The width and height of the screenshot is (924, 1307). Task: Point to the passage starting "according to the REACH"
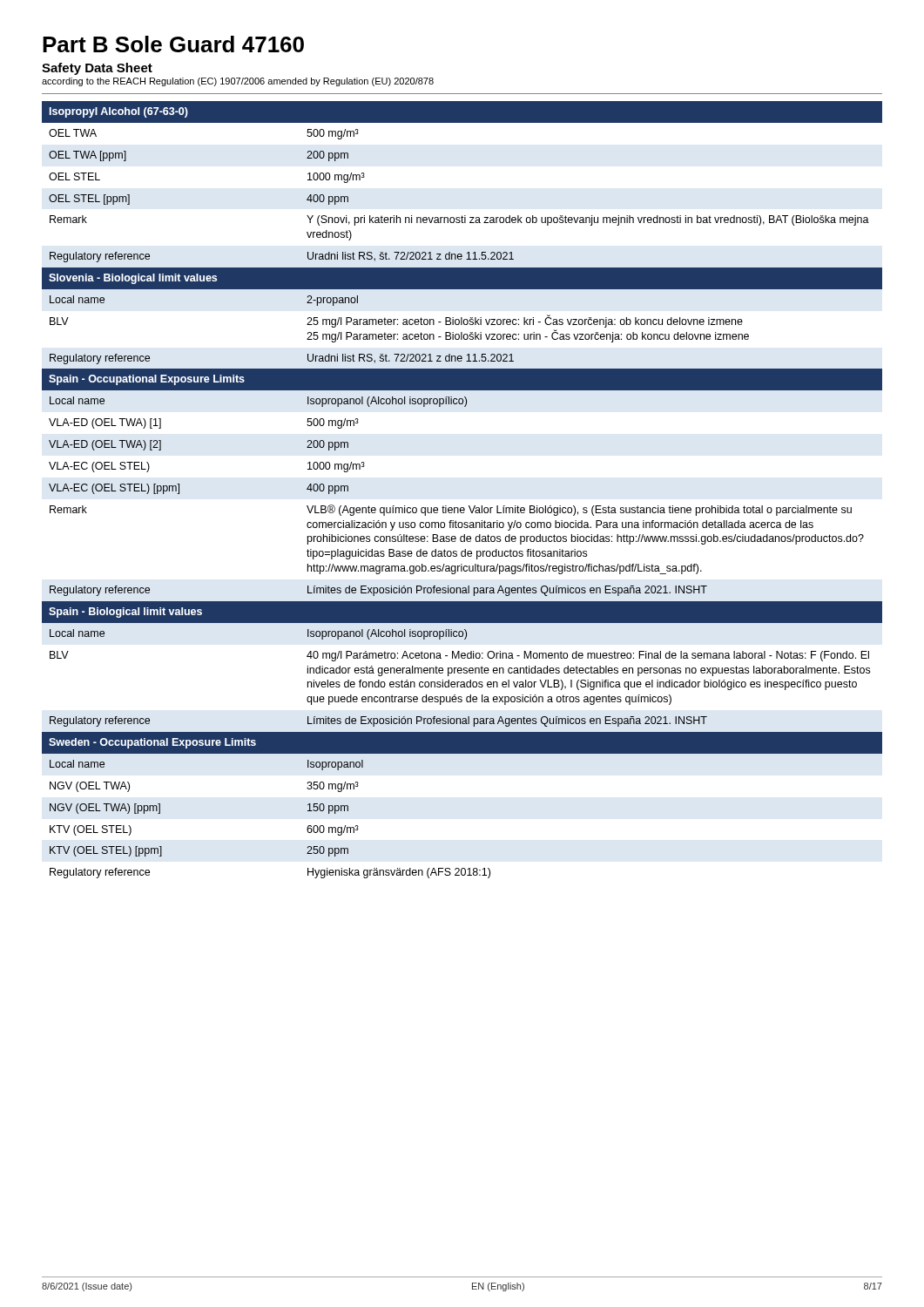click(238, 82)
